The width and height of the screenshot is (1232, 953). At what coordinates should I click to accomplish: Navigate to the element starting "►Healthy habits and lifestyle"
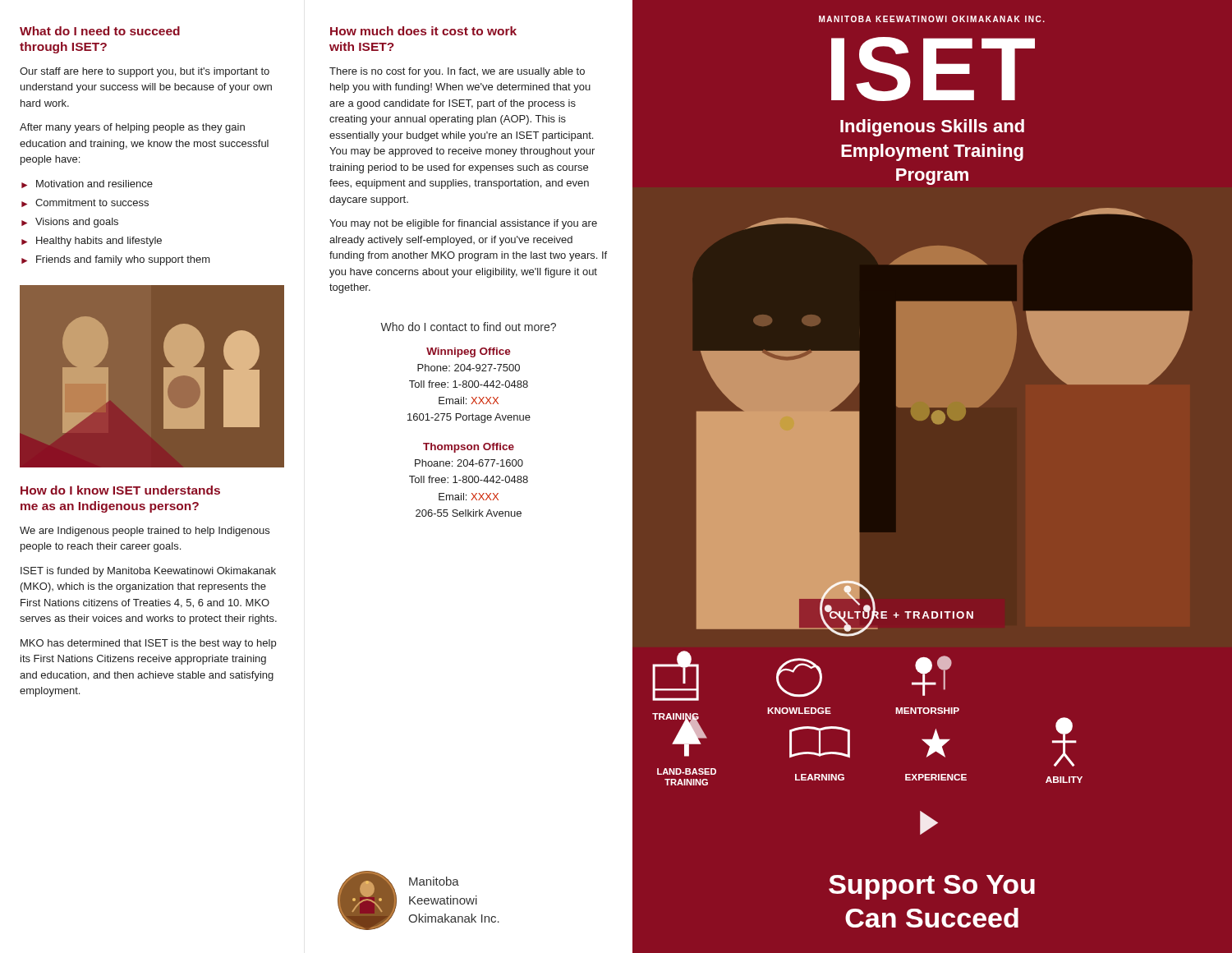coord(91,241)
